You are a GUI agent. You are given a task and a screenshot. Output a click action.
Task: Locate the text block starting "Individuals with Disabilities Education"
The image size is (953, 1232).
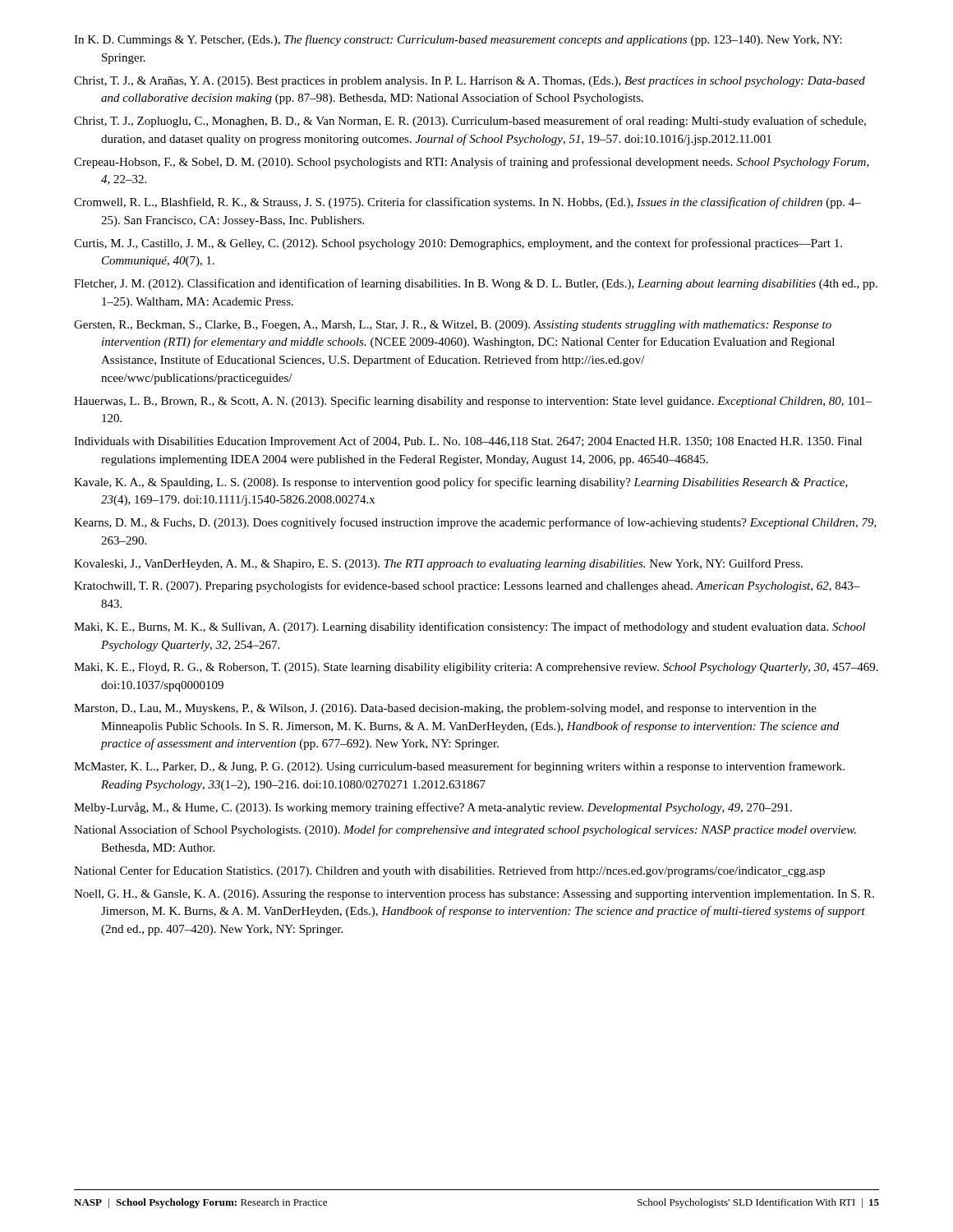click(x=476, y=451)
